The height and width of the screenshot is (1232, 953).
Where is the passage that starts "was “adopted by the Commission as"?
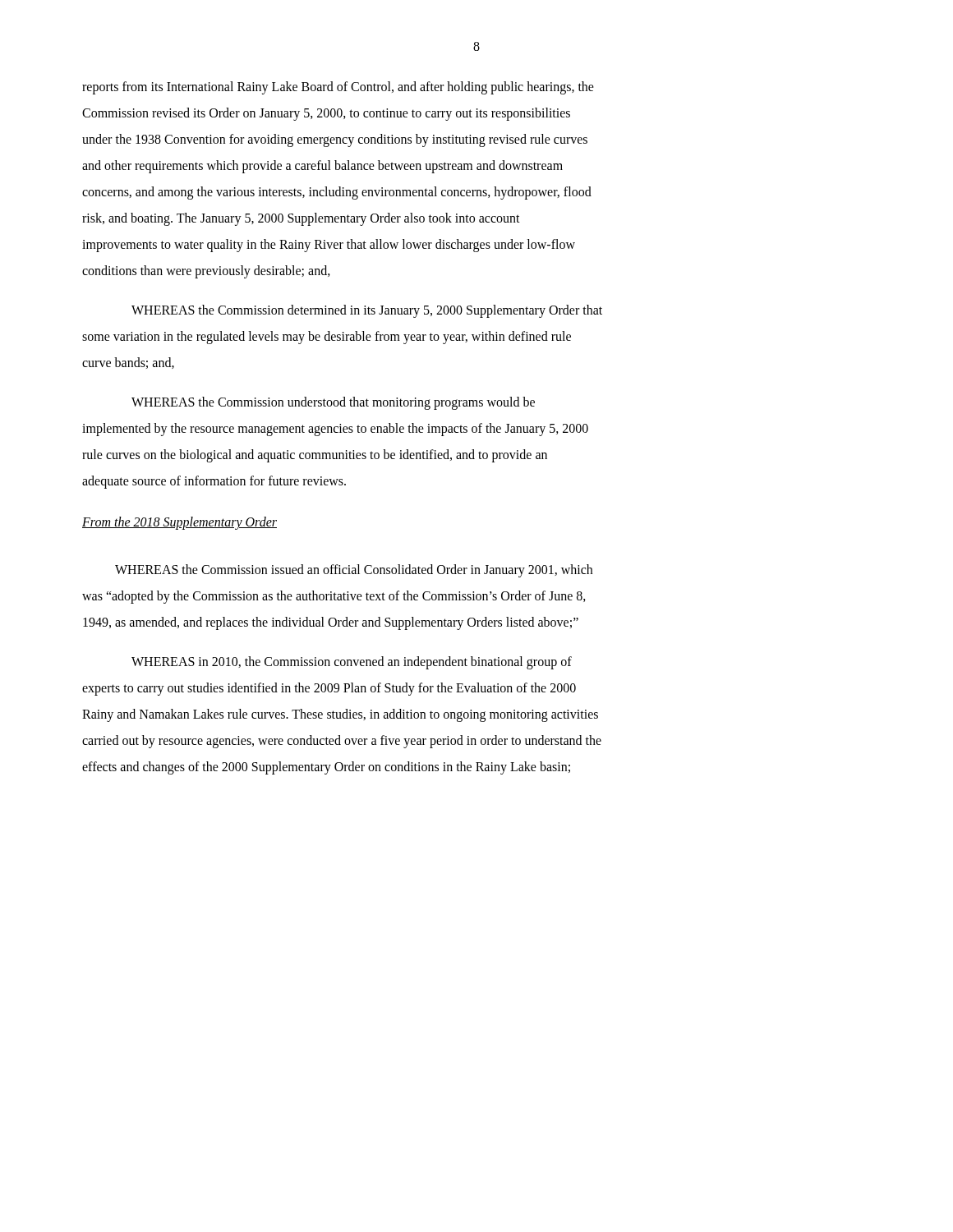coord(334,596)
